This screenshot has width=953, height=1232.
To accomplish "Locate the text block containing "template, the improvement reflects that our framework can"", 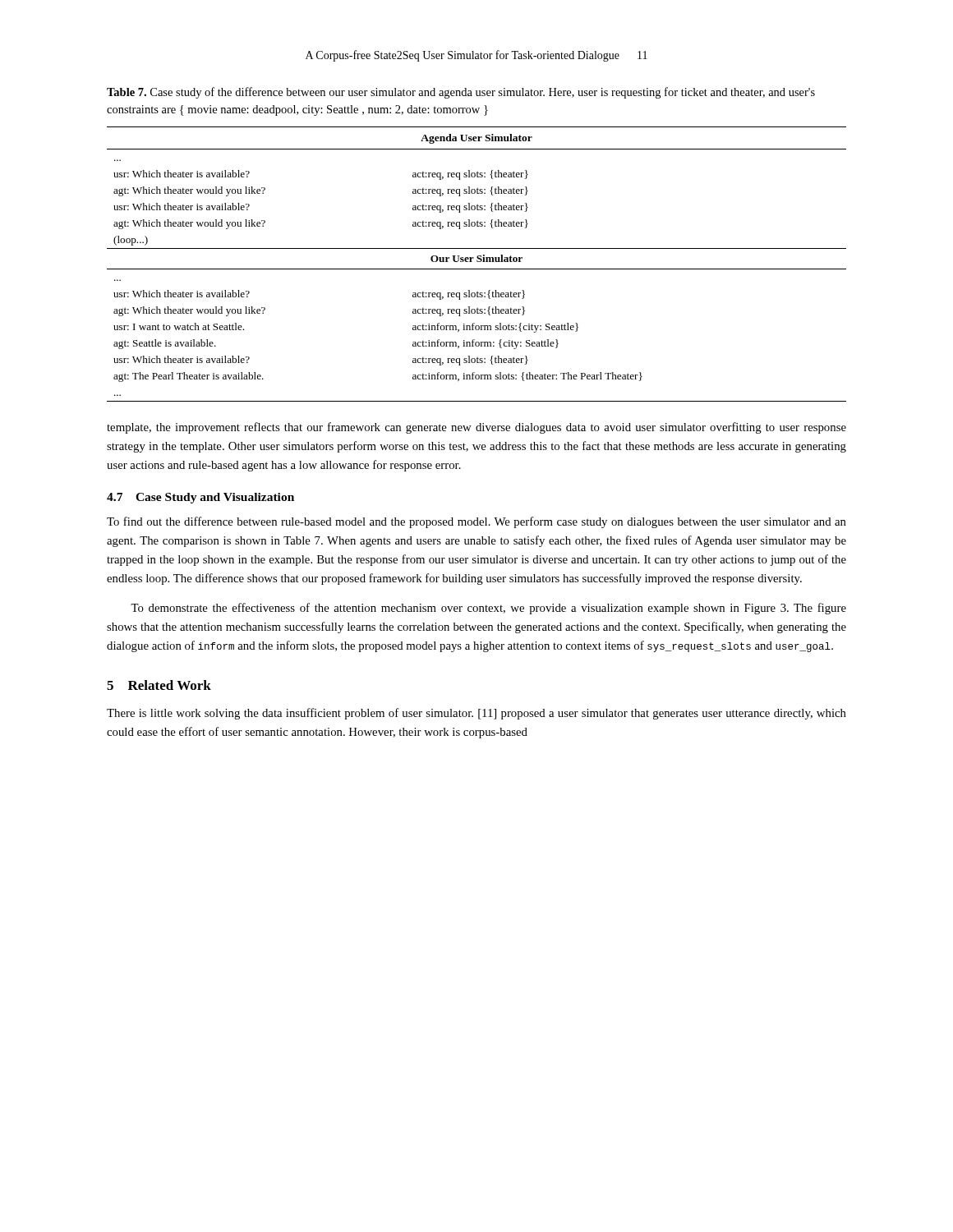I will point(476,446).
